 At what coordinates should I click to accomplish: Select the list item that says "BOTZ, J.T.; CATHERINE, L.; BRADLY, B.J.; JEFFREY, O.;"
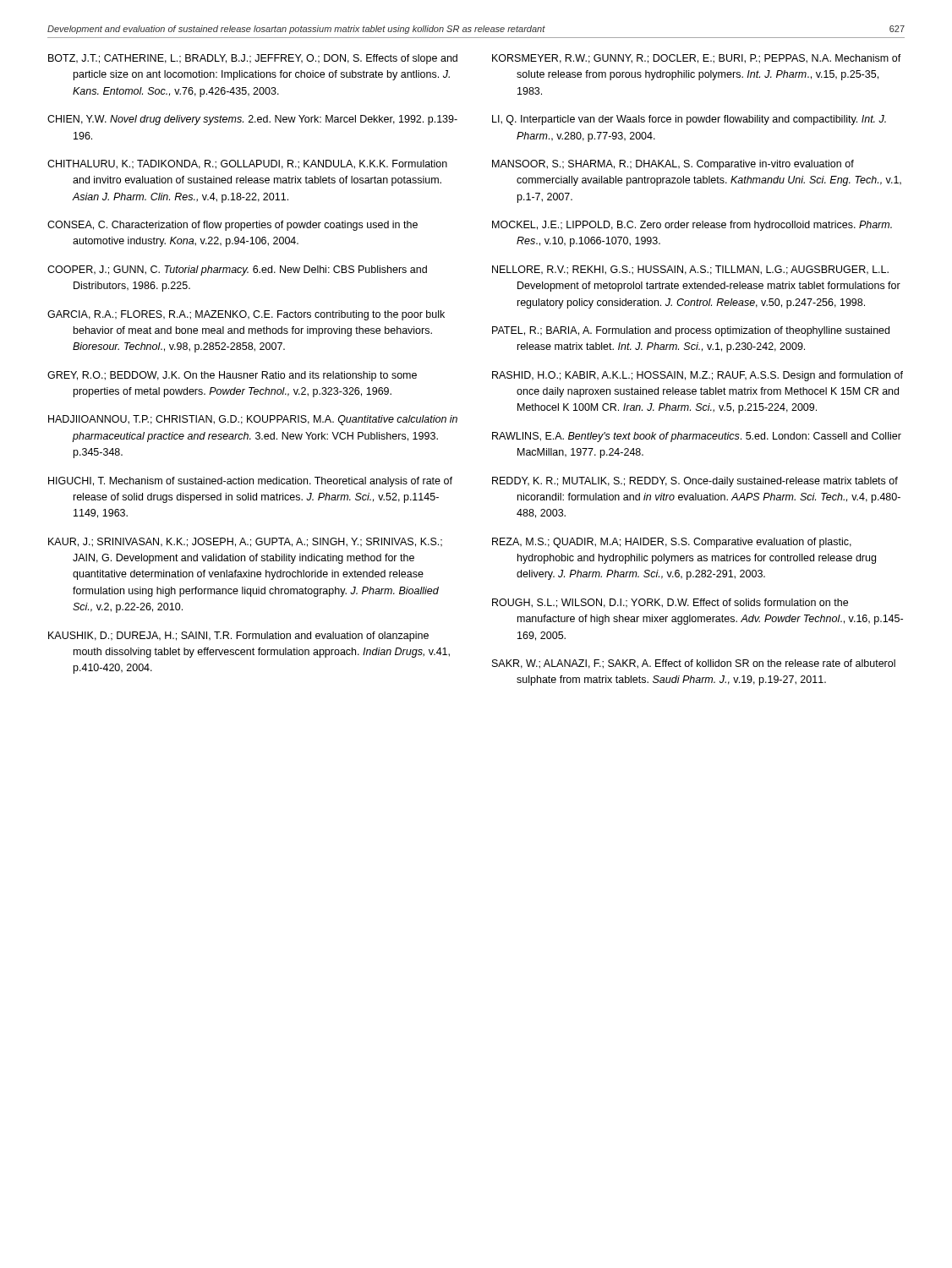coord(253,75)
